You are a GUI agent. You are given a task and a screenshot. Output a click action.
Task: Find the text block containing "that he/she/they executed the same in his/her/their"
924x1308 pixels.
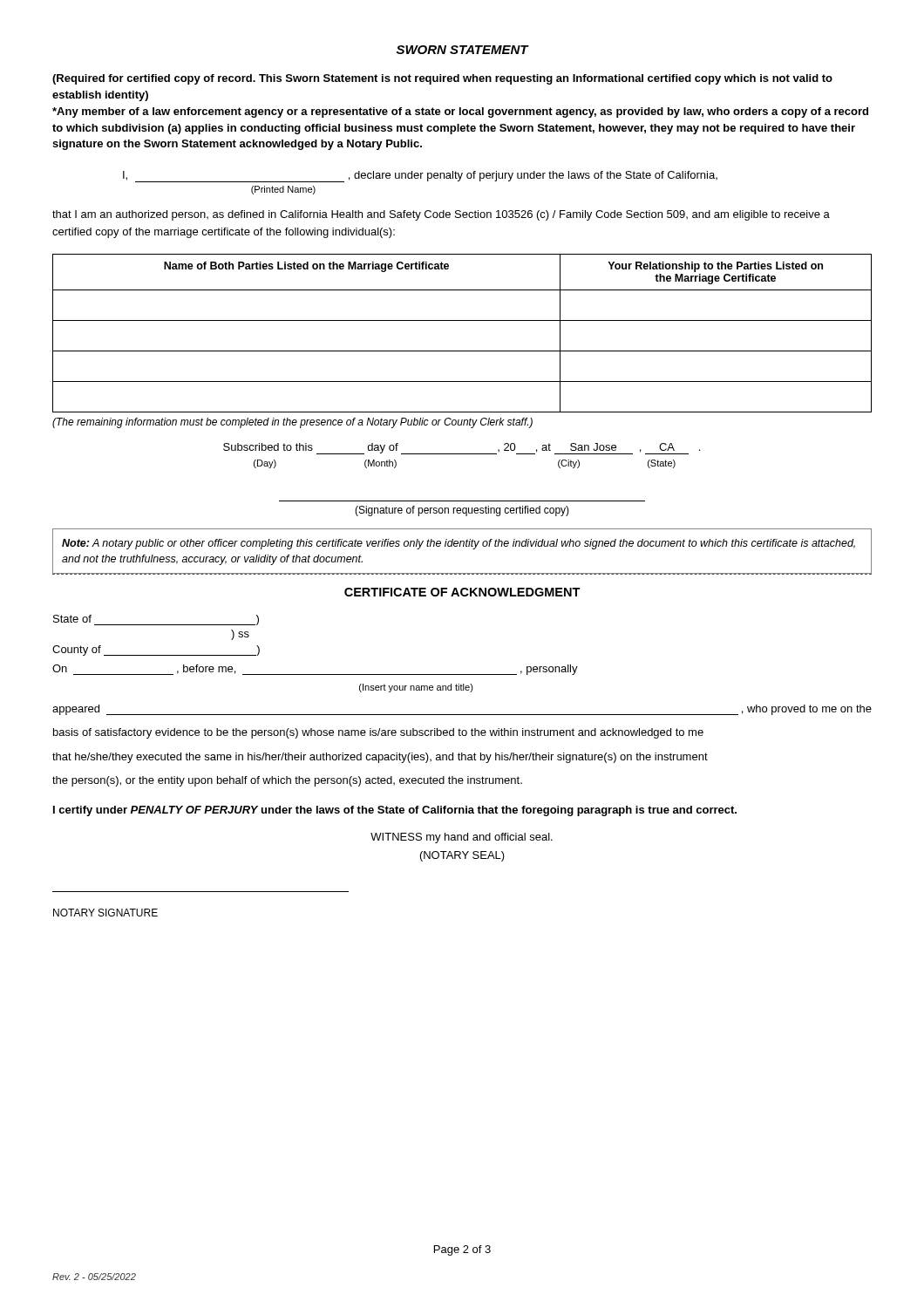pos(380,756)
